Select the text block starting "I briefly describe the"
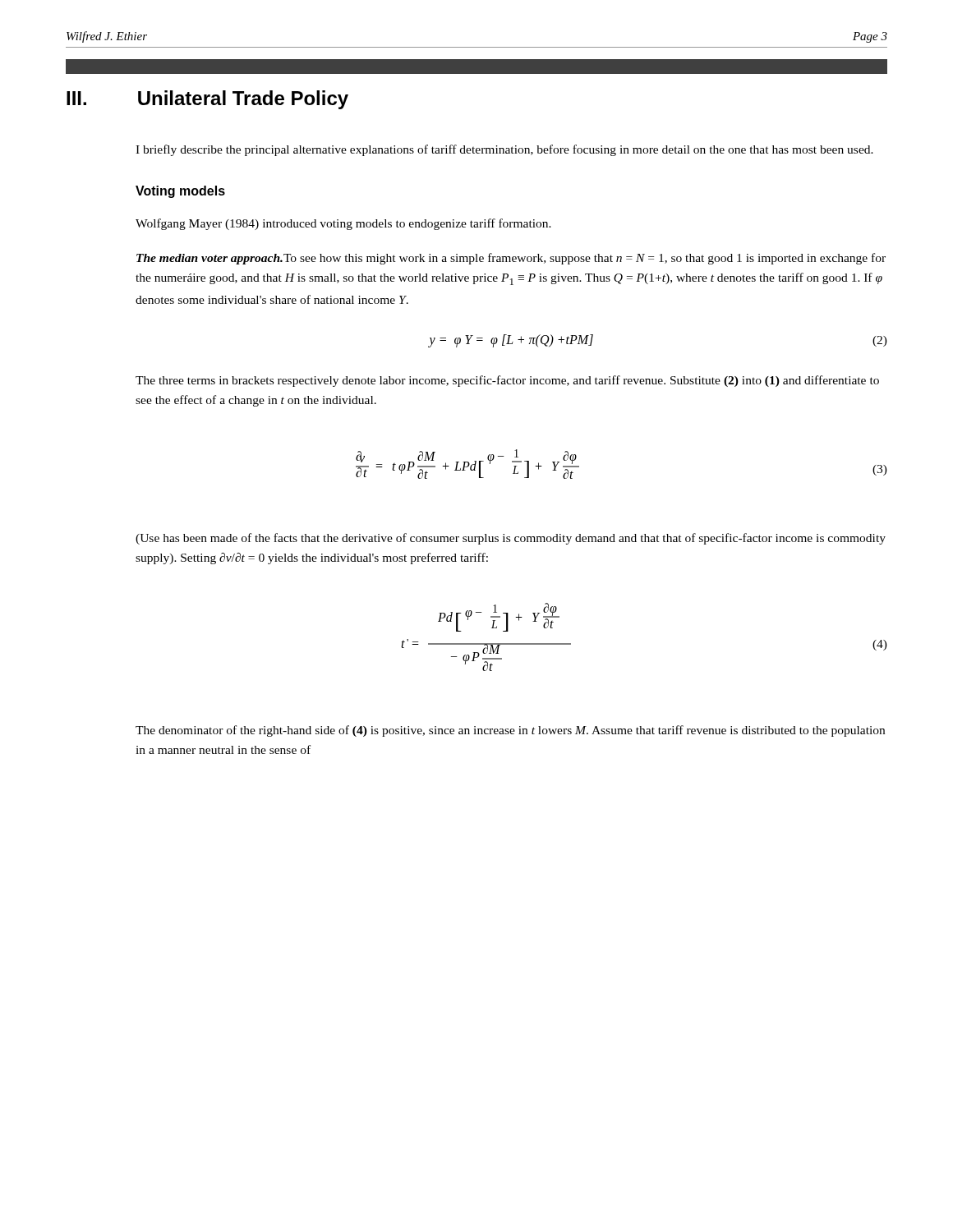 tap(505, 149)
